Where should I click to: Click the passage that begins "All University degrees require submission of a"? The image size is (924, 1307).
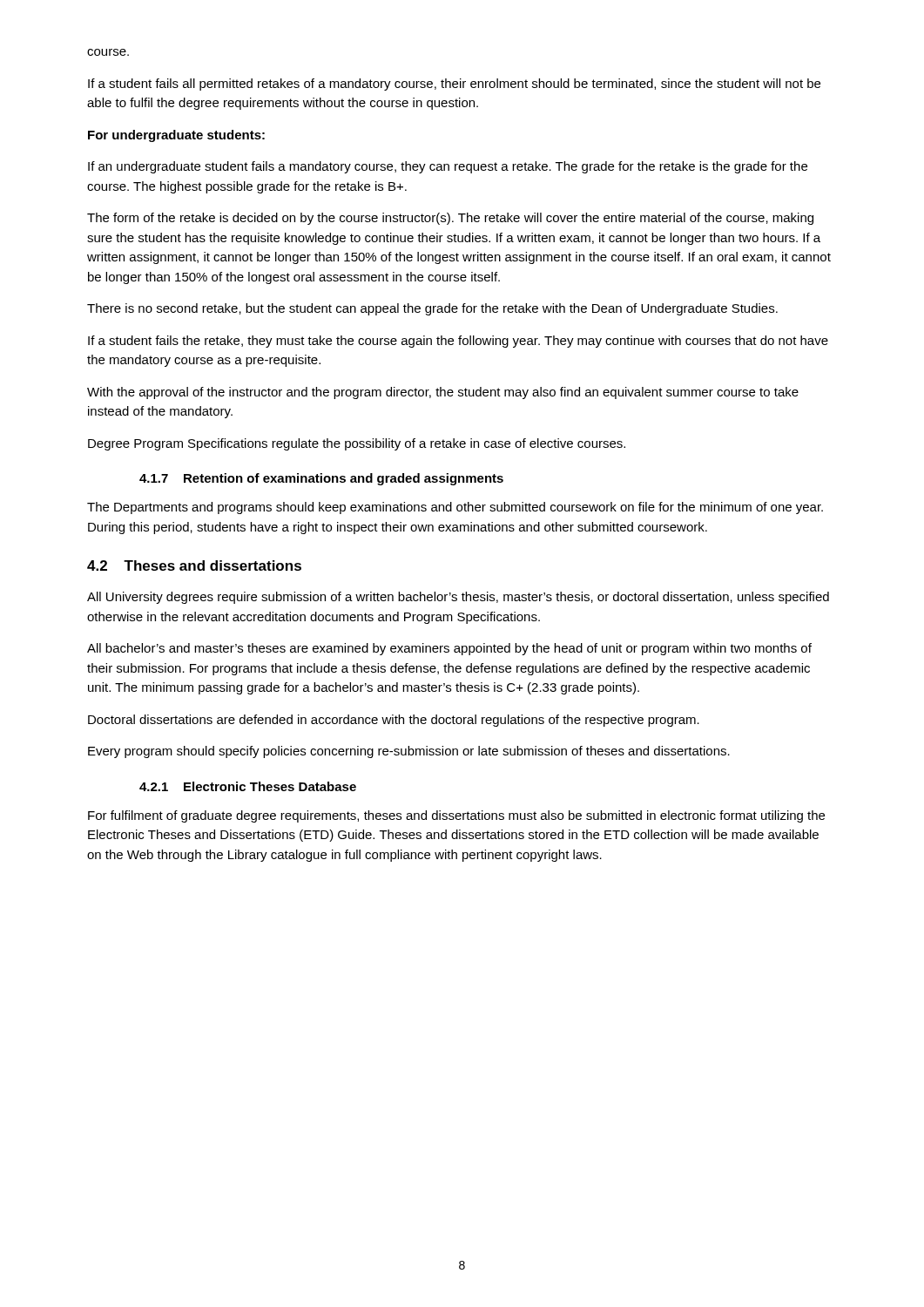(458, 606)
